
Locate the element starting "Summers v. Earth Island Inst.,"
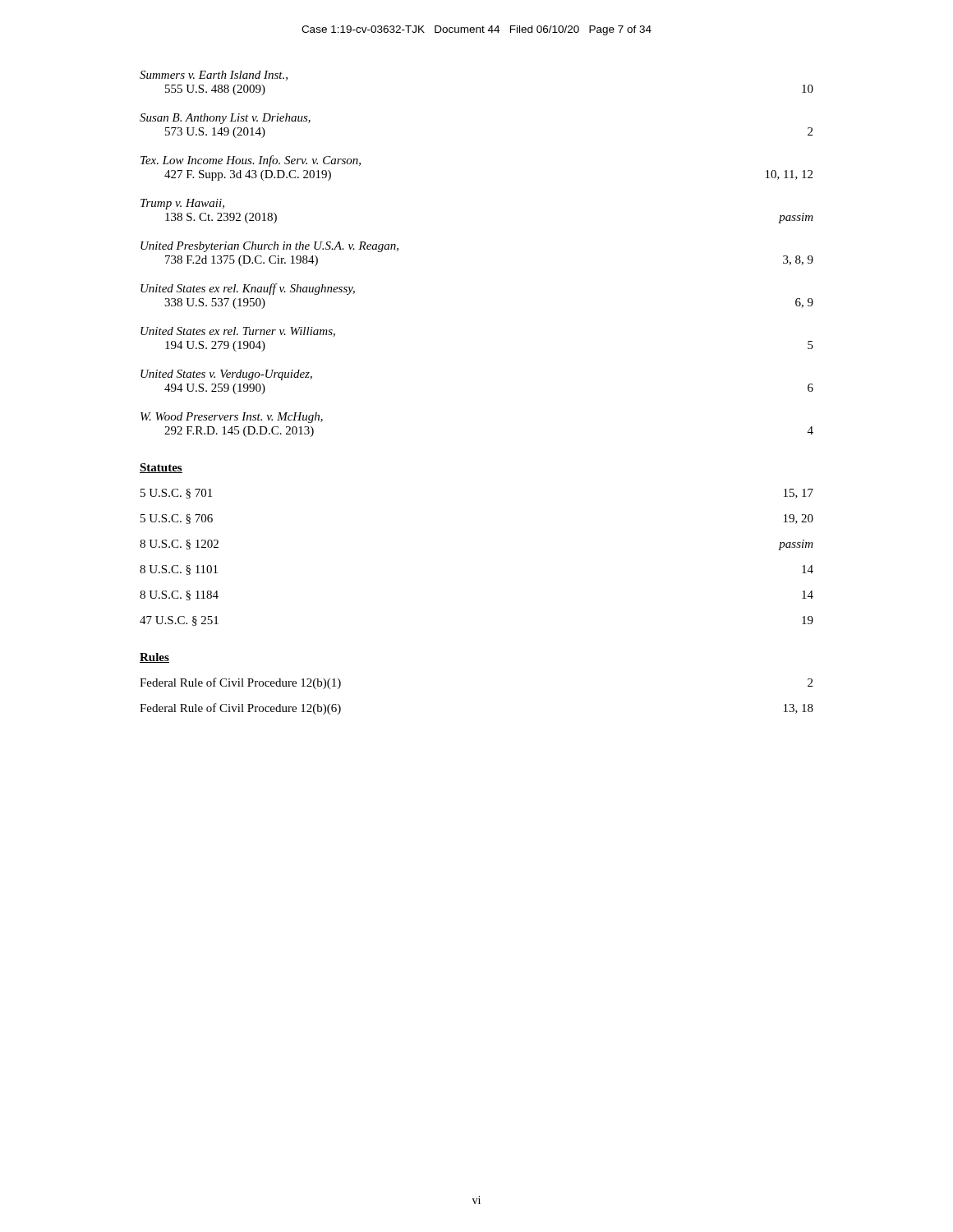tap(214, 76)
